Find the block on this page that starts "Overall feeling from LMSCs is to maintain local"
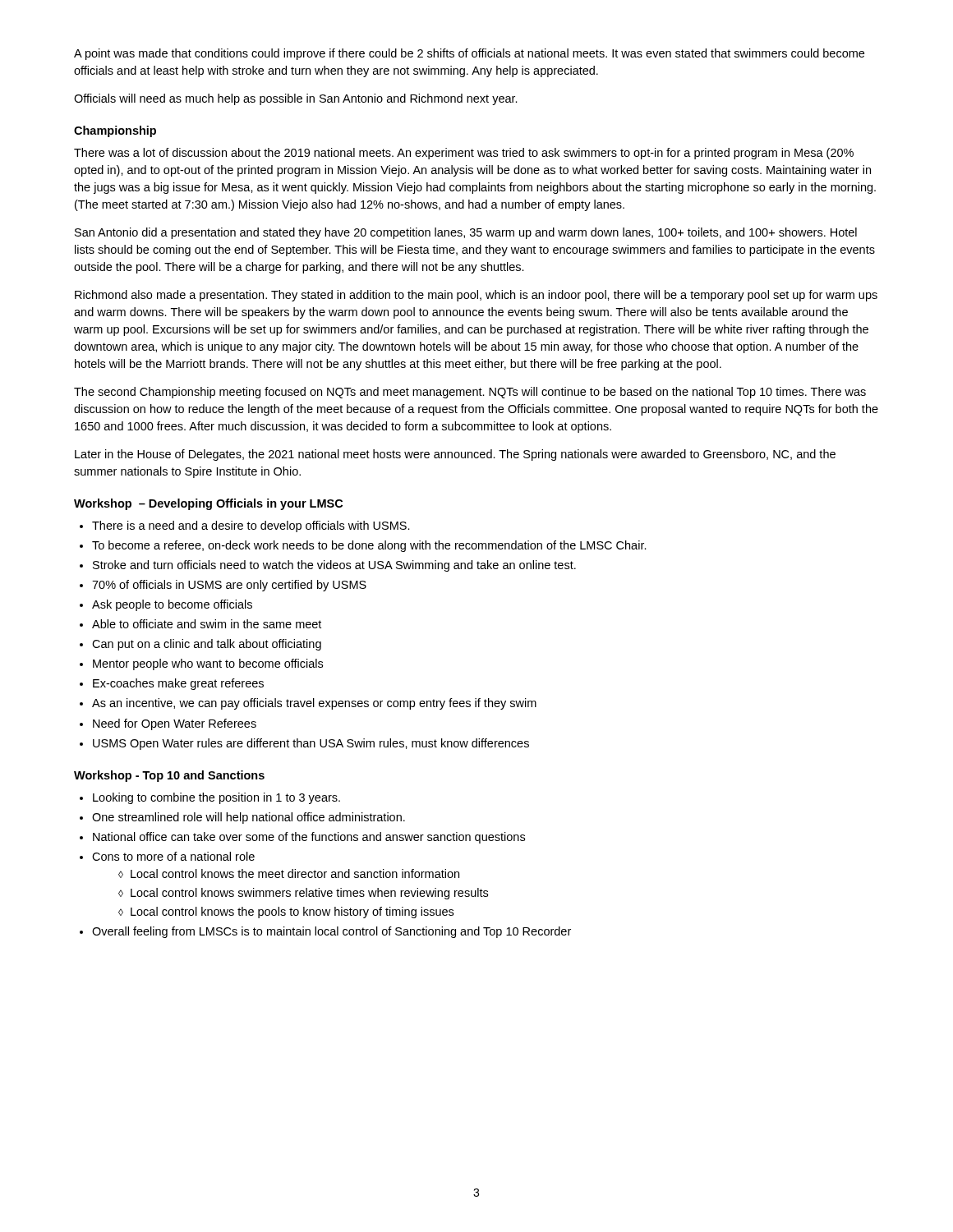953x1232 pixels. [332, 931]
